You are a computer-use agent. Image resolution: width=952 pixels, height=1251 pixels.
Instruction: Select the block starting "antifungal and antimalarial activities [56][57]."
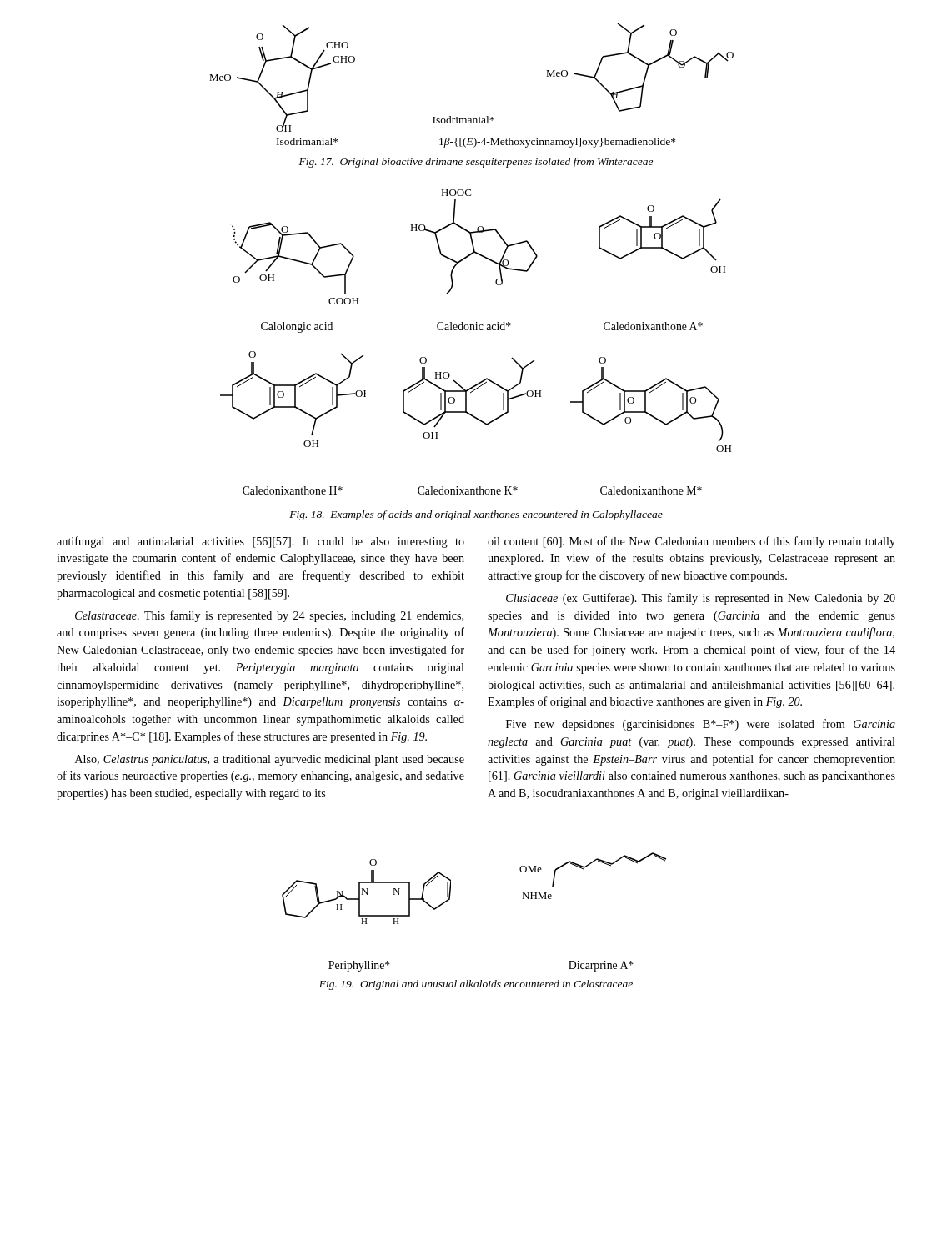tap(260, 667)
